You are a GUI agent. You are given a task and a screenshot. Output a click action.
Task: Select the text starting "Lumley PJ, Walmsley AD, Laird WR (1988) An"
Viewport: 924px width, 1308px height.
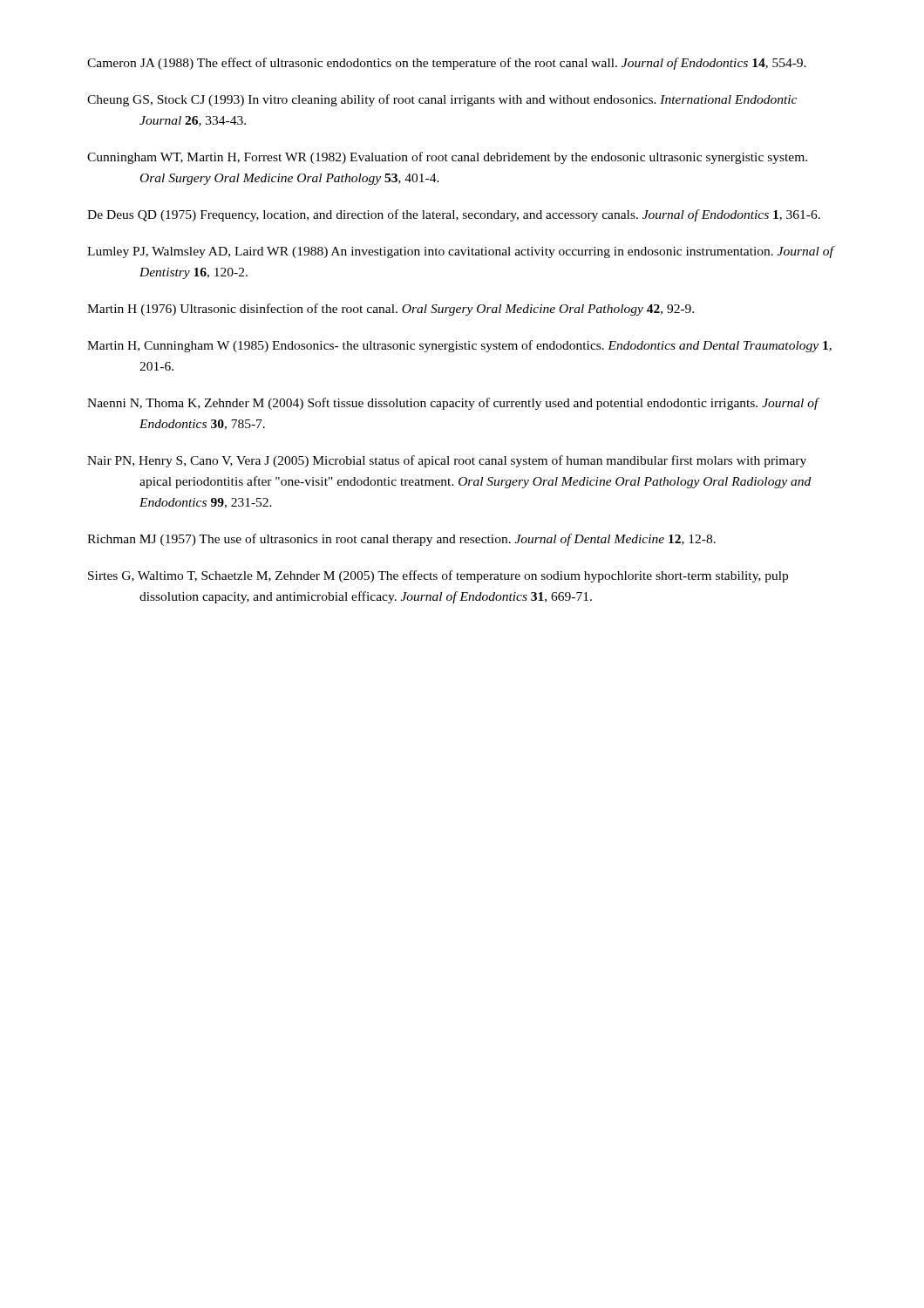tap(460, 261)
